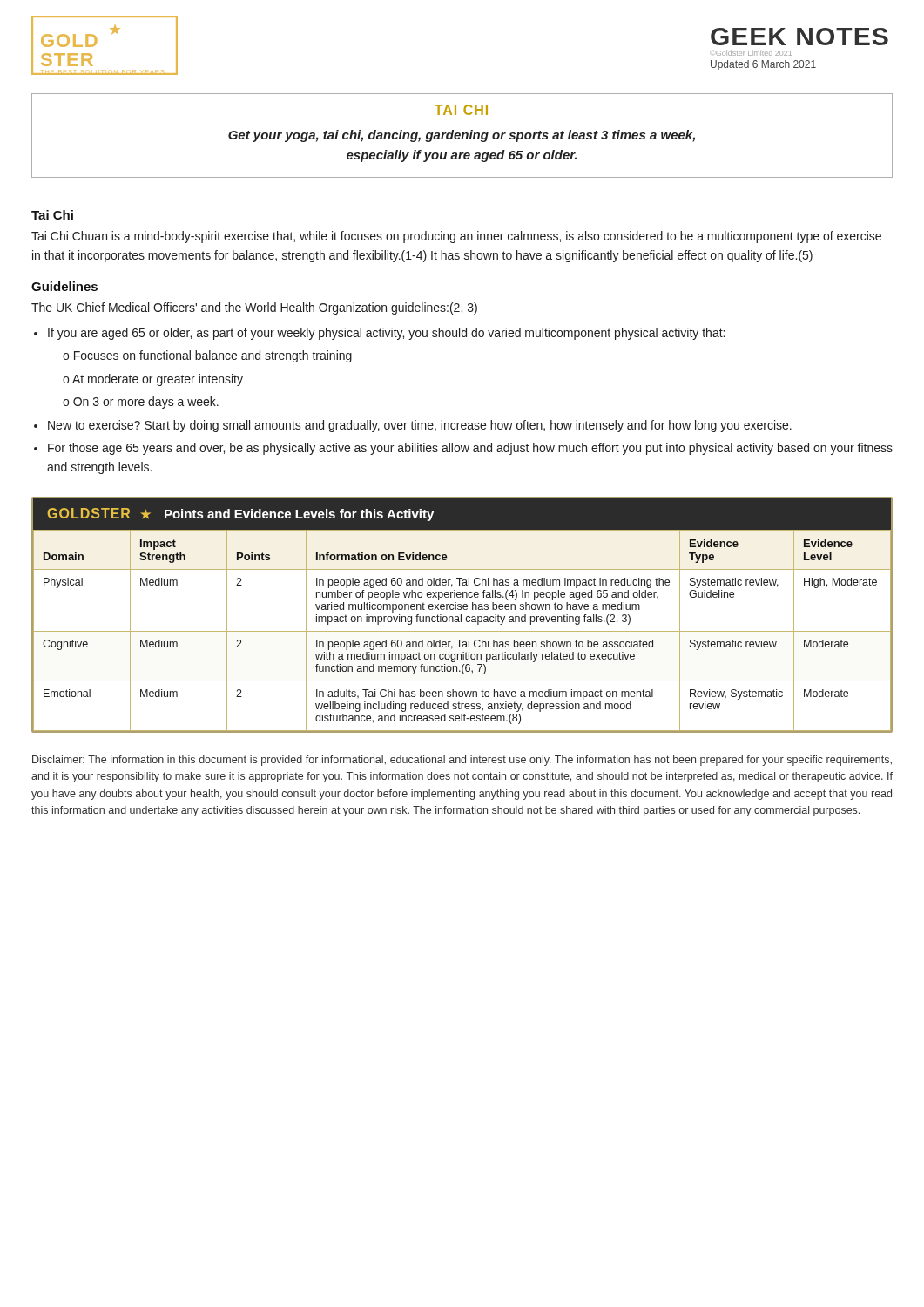Find the block on this page that starts "Get your yoga,"
The width and height of the screenshot is (924, 1307).
coord(462,144)
